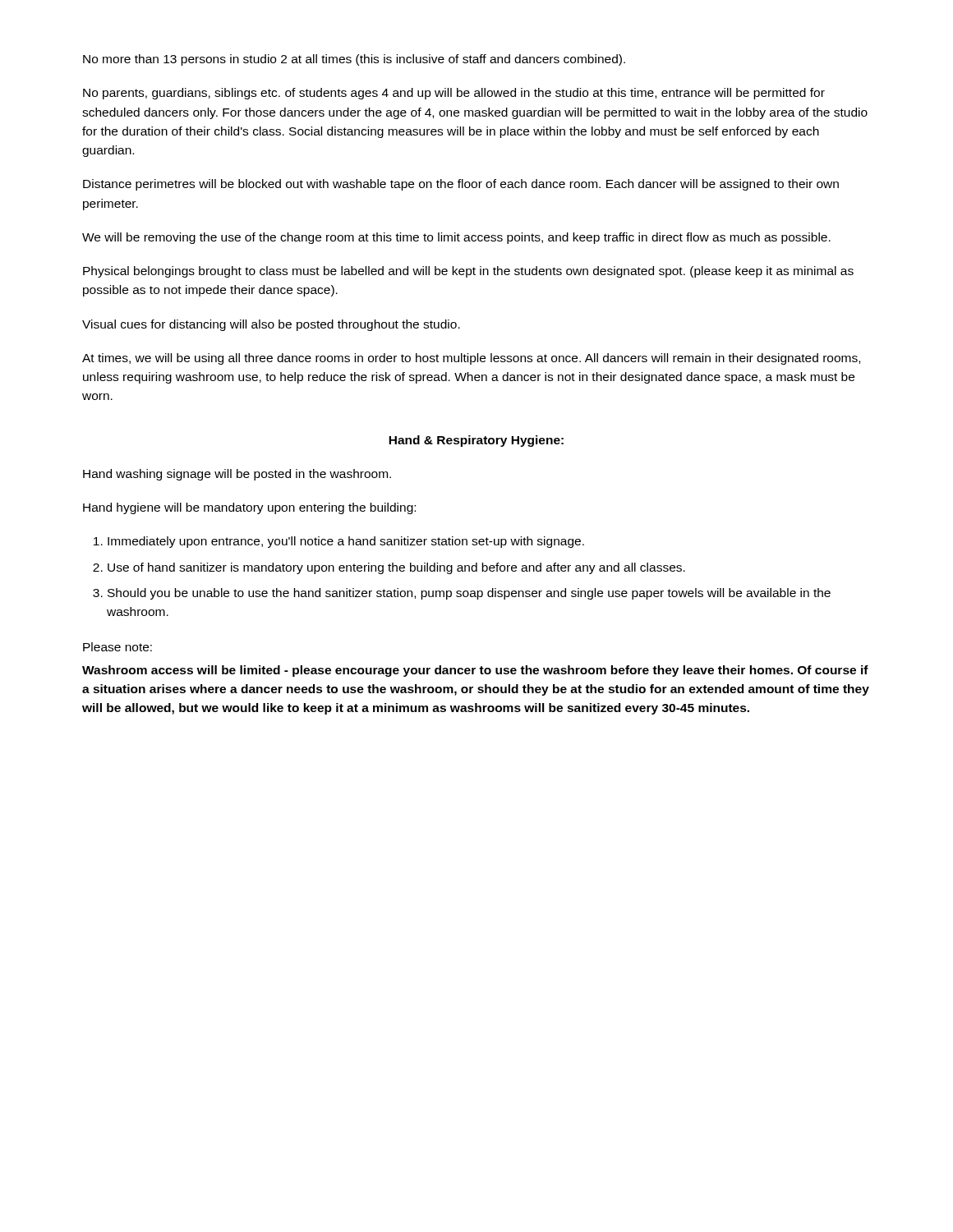The height and width of the screenshot is (1232, 953).
Task: Point to the passage starting "Hand & Respiratory Hygiene:"
Action: [x=476, y=439]
